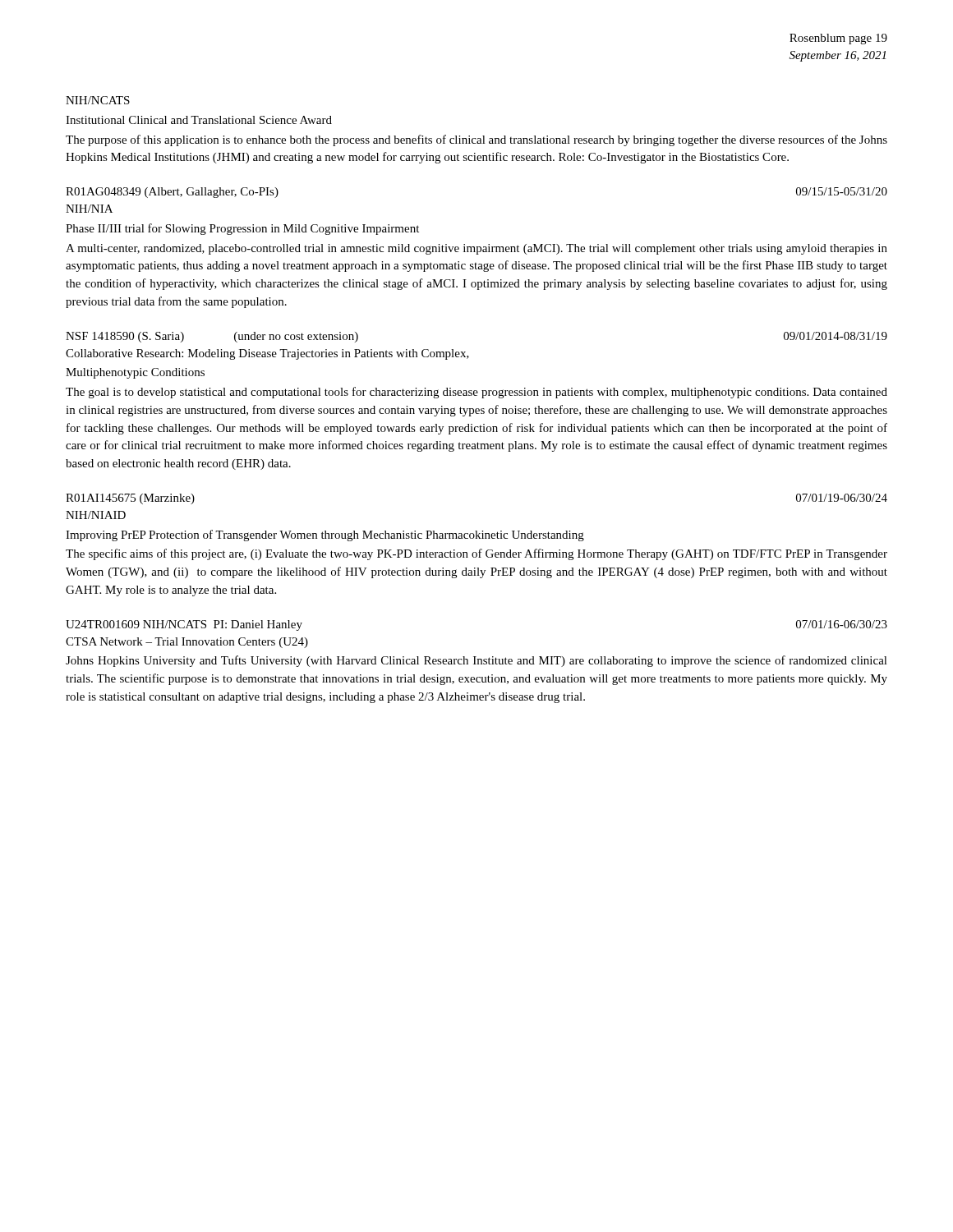Point to the block beginning "The purpose of"
The width and height of the screenshot is (953, 1232).
[x=476, y=148]
